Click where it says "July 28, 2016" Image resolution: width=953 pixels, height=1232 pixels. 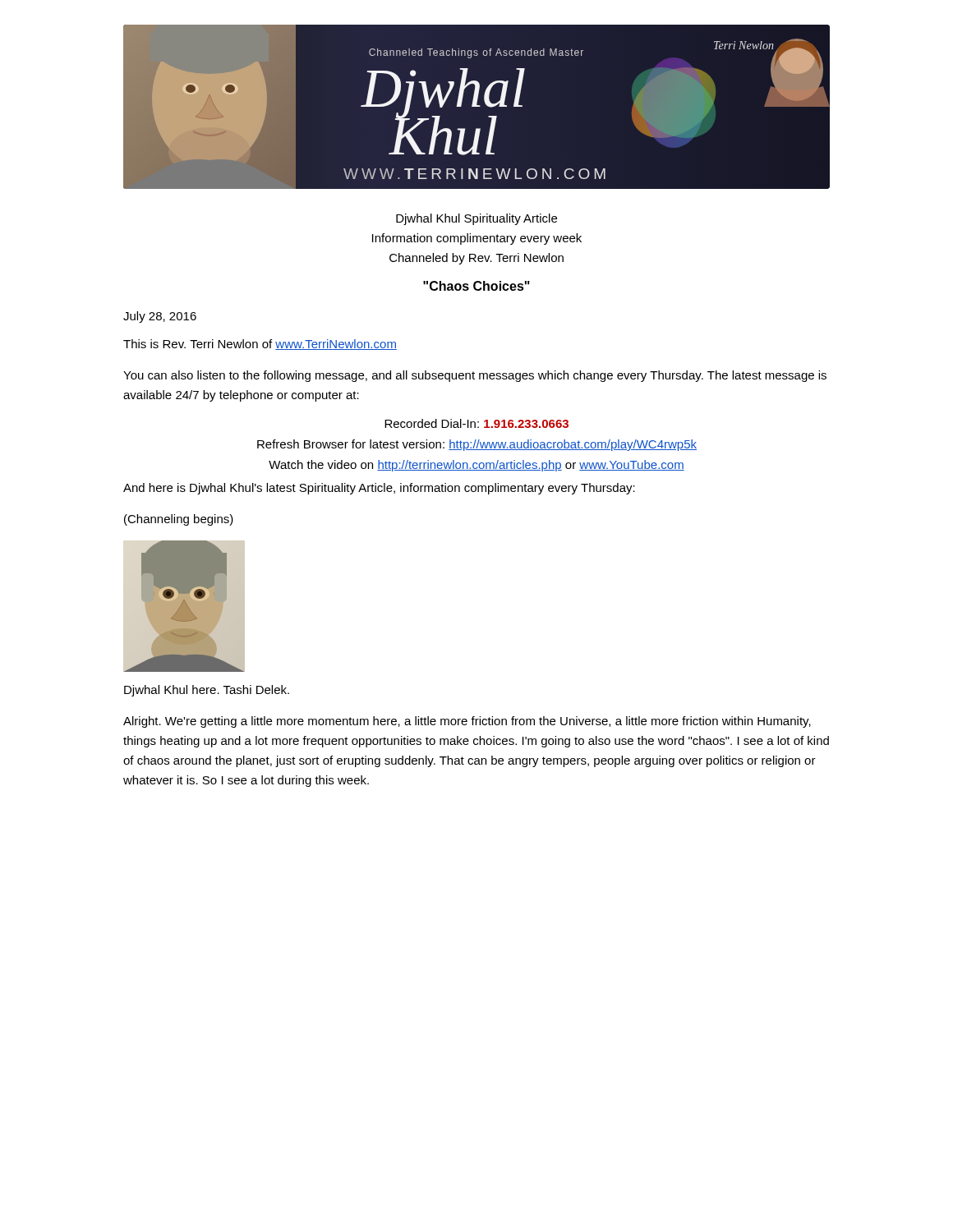click(x=160, y=316)
